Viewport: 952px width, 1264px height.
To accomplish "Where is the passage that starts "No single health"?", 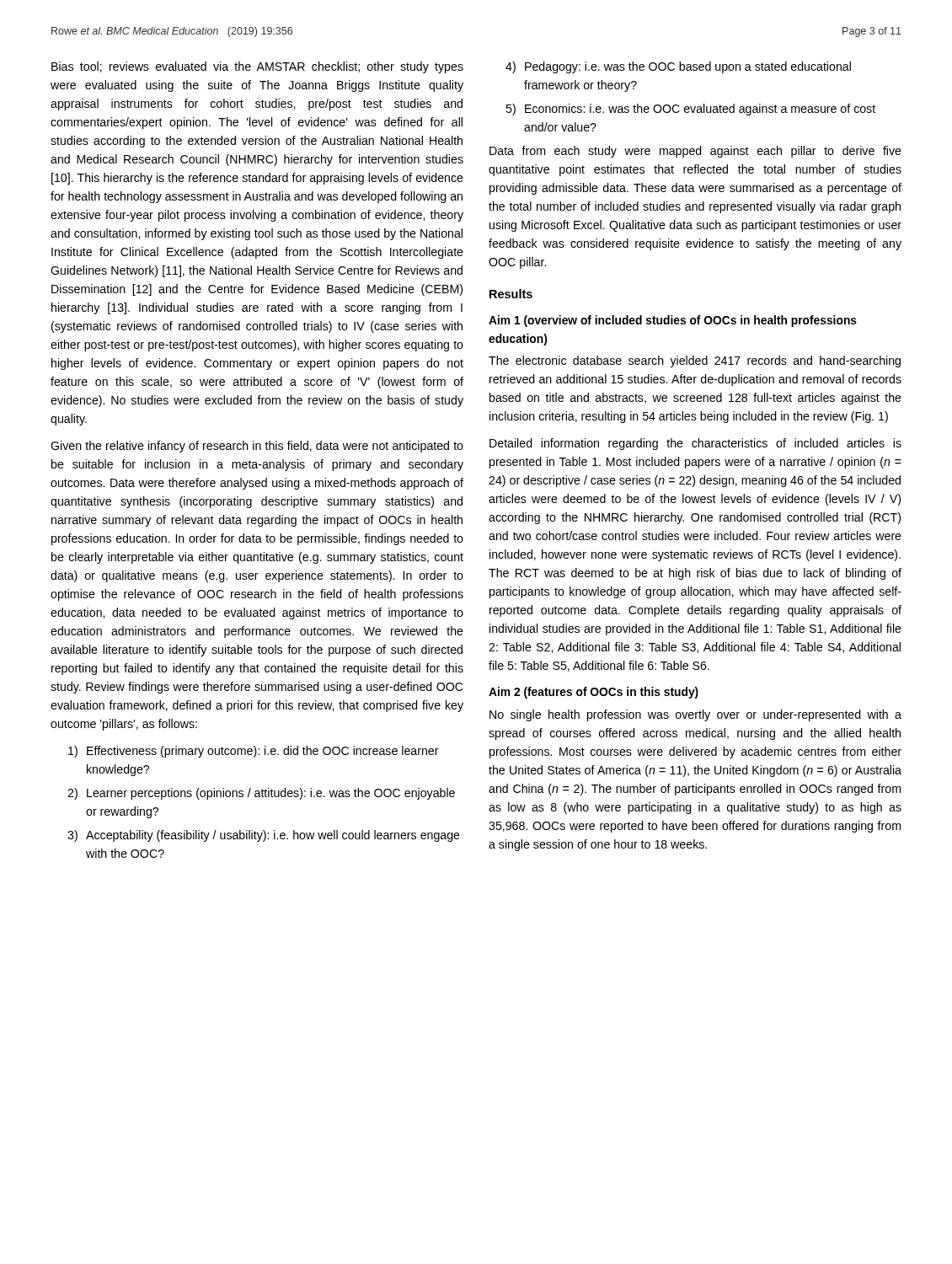I will [695, 779].
